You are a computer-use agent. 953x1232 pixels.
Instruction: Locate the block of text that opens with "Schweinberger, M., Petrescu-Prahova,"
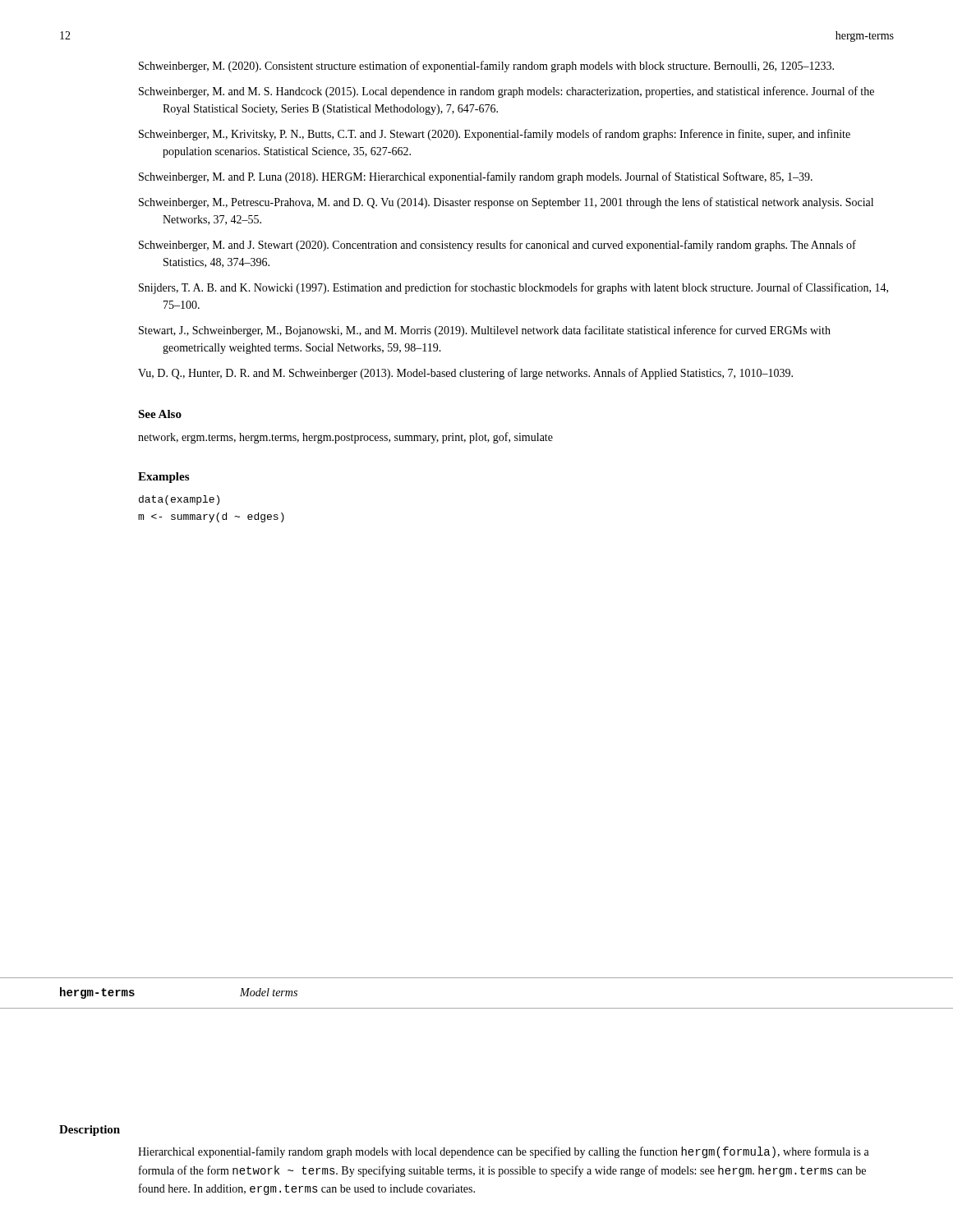(x=506, y=211)
